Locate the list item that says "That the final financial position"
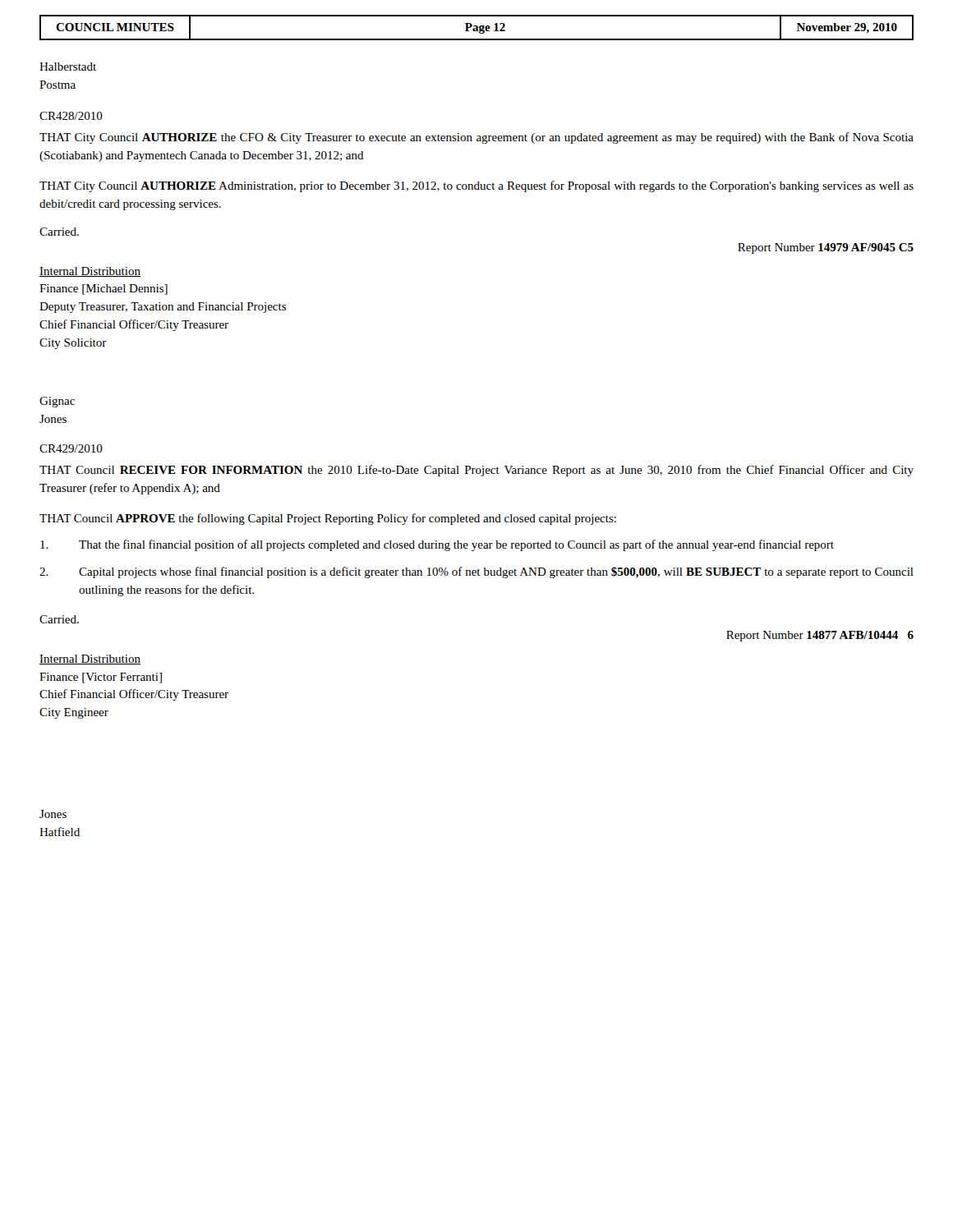 coord(476,545)
